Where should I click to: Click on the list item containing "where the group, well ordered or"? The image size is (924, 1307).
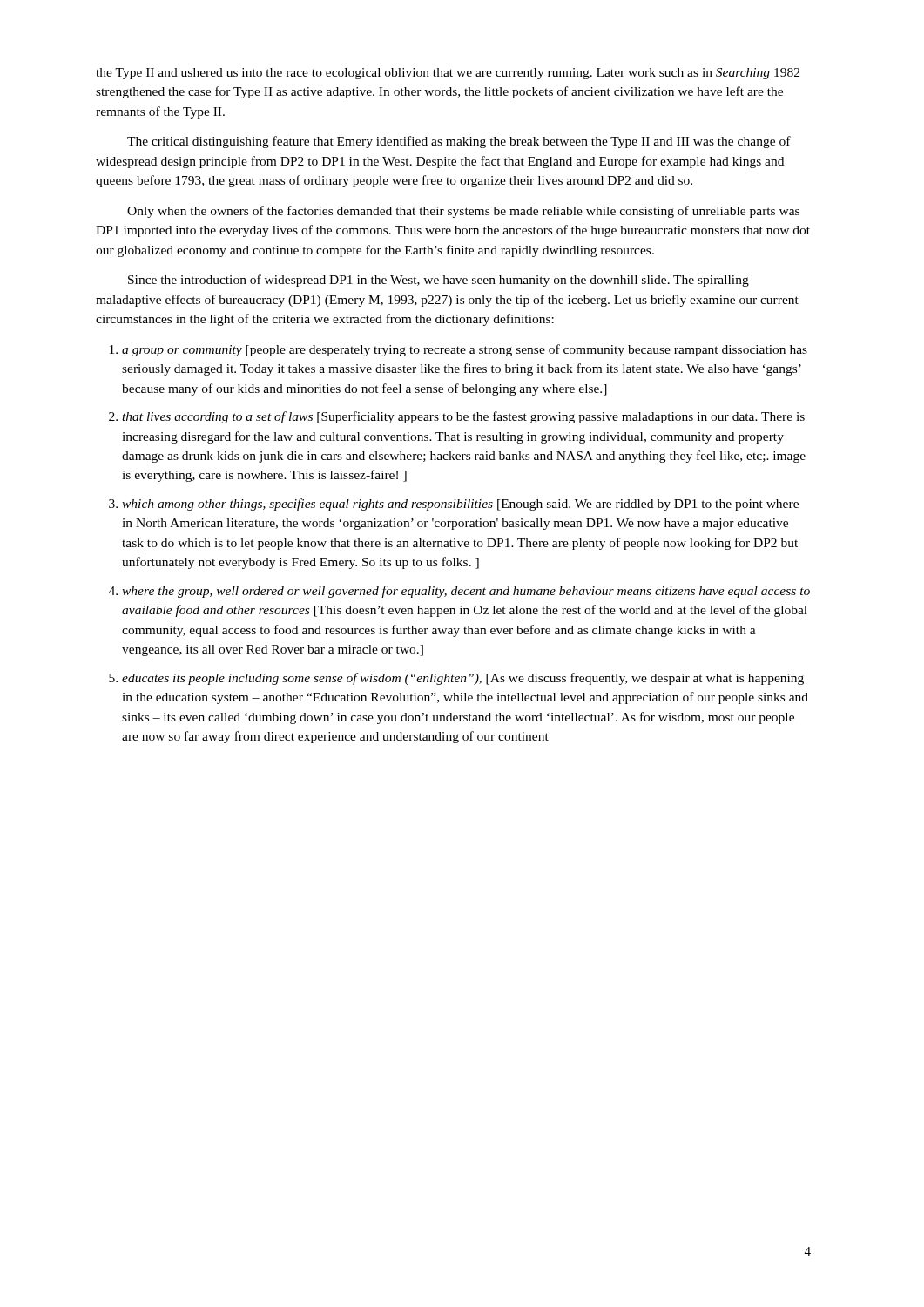point(466,620)
